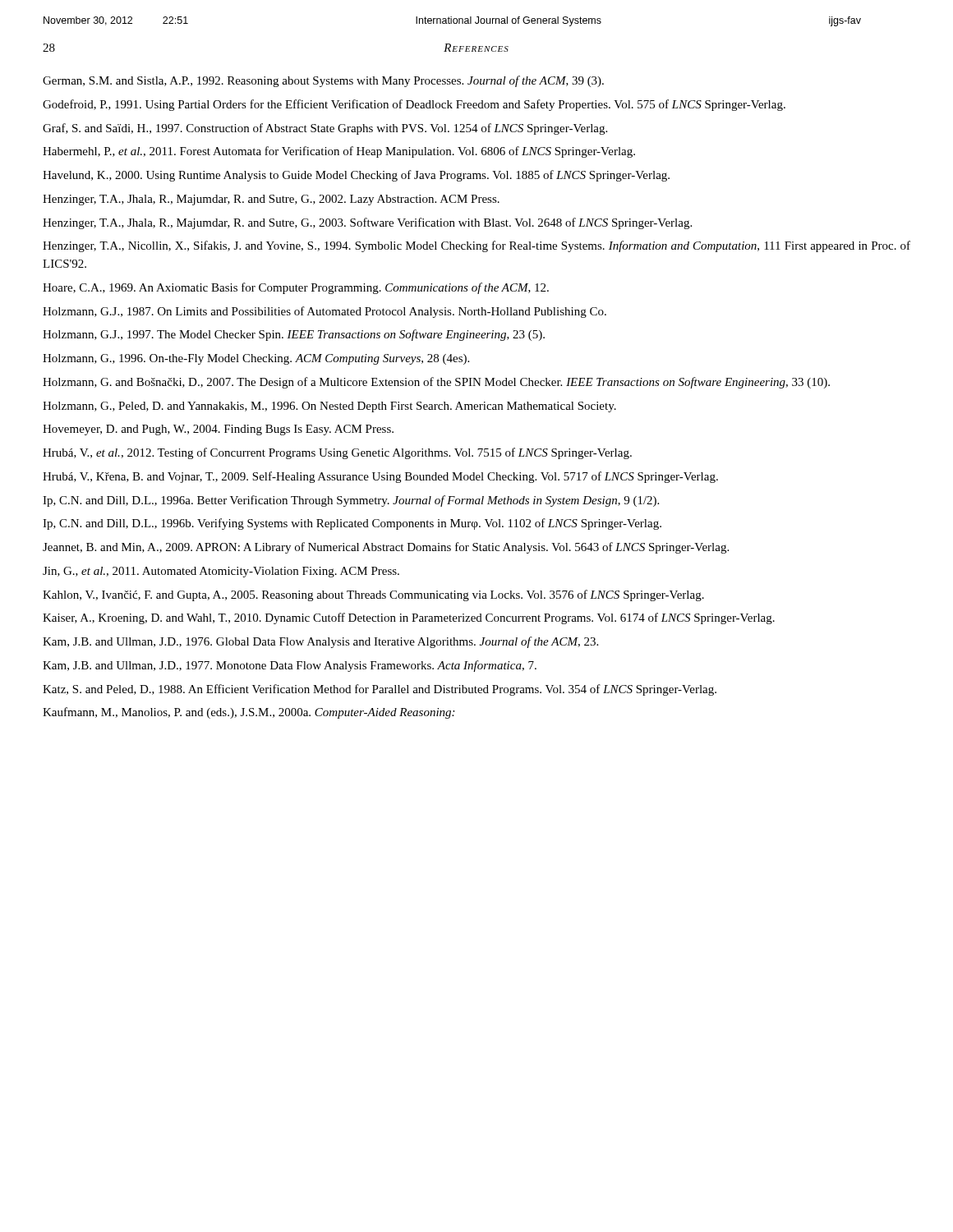Image resolution: width=953 pixels, height=1232 pixels.
Task: Locate the block of text that opens with "Godefroid, P., 1991. Using Partial Orders for"
Action: (x=476, y=105)
